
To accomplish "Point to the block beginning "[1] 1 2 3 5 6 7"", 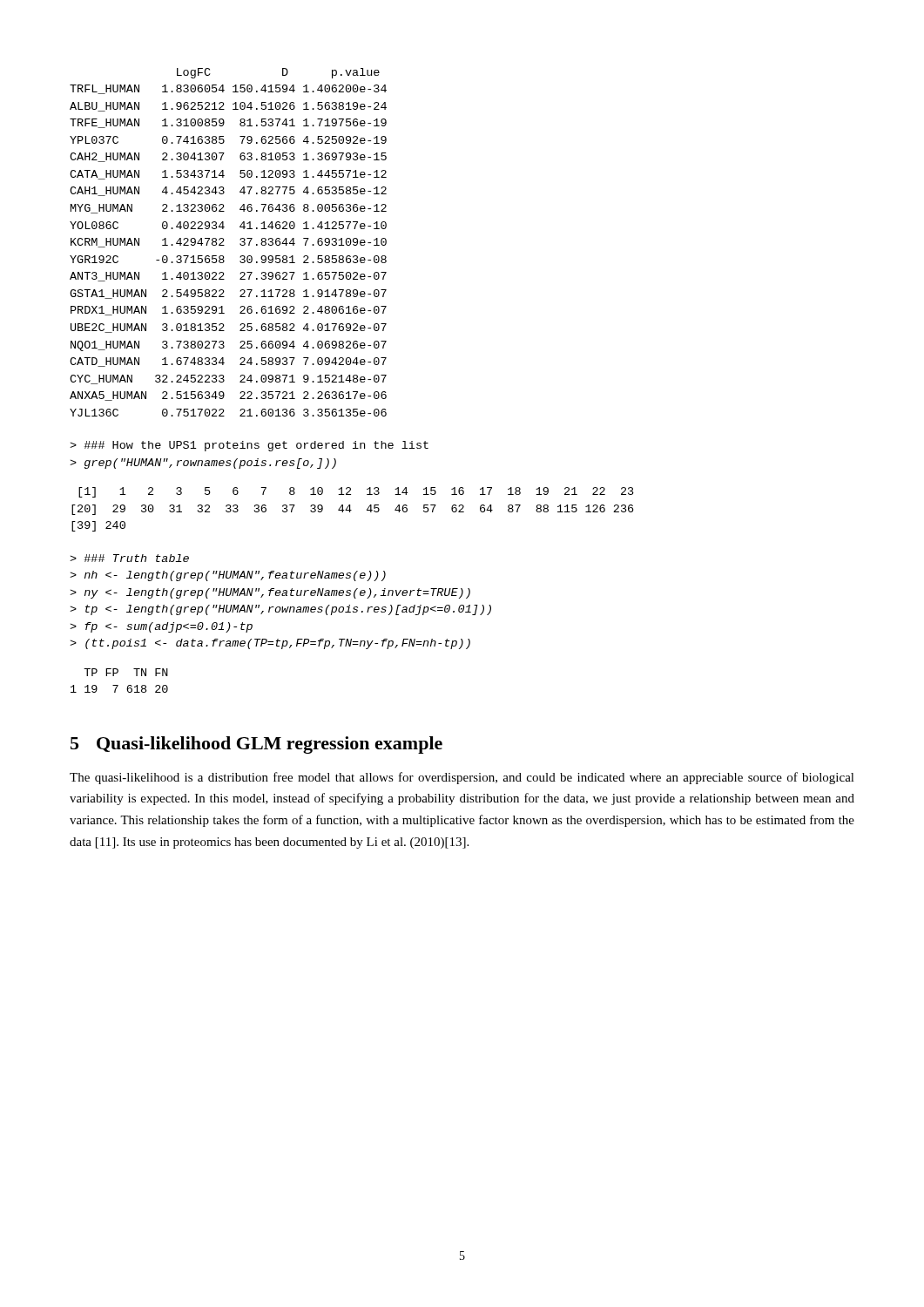I will coord(462,509).
